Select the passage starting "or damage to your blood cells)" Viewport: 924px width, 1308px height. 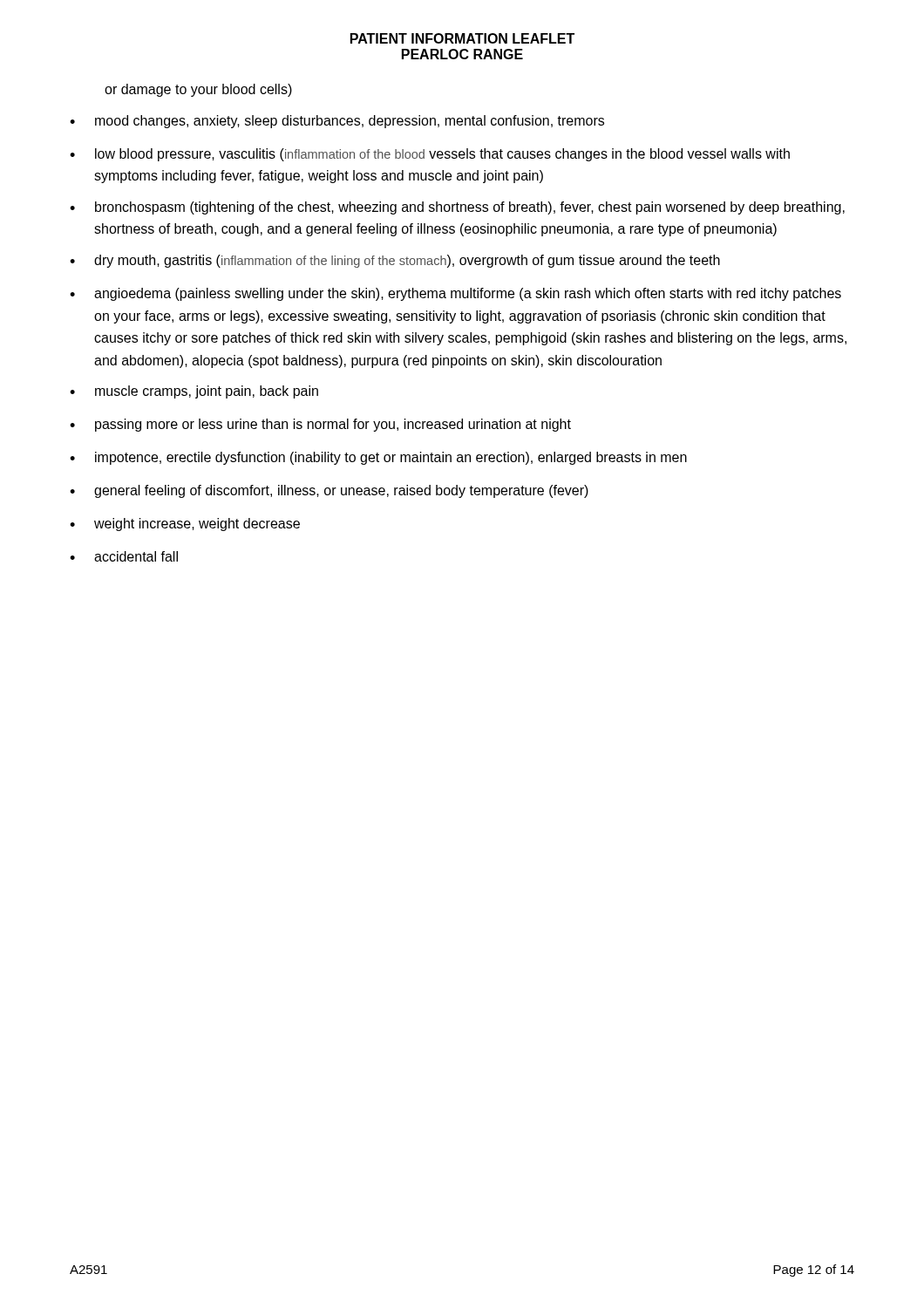198,89
